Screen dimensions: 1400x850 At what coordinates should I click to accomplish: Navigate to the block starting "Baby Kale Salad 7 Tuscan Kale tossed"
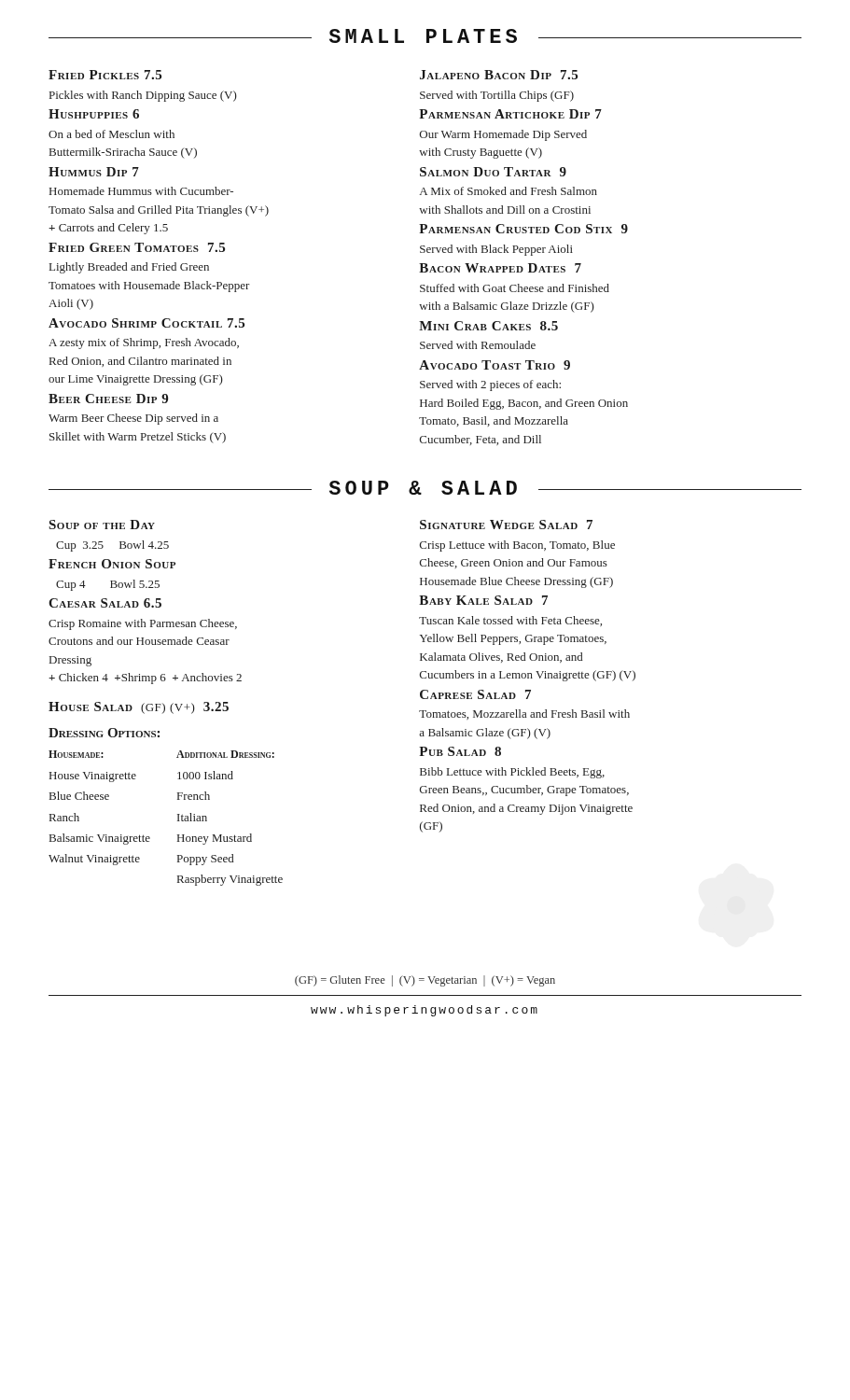(x=610, y=638)
